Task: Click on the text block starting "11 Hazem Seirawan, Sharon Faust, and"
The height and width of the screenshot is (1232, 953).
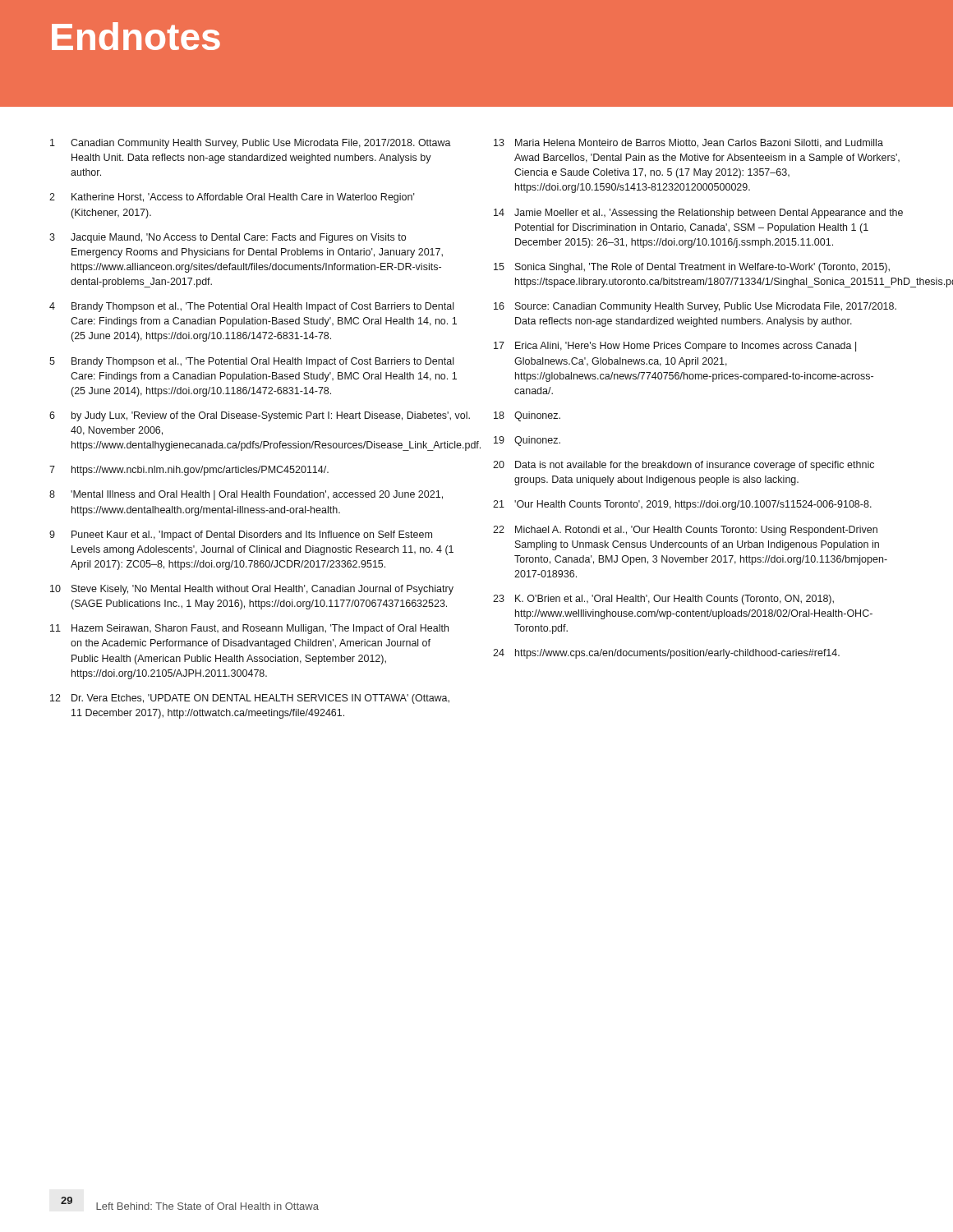Action: 255,651
